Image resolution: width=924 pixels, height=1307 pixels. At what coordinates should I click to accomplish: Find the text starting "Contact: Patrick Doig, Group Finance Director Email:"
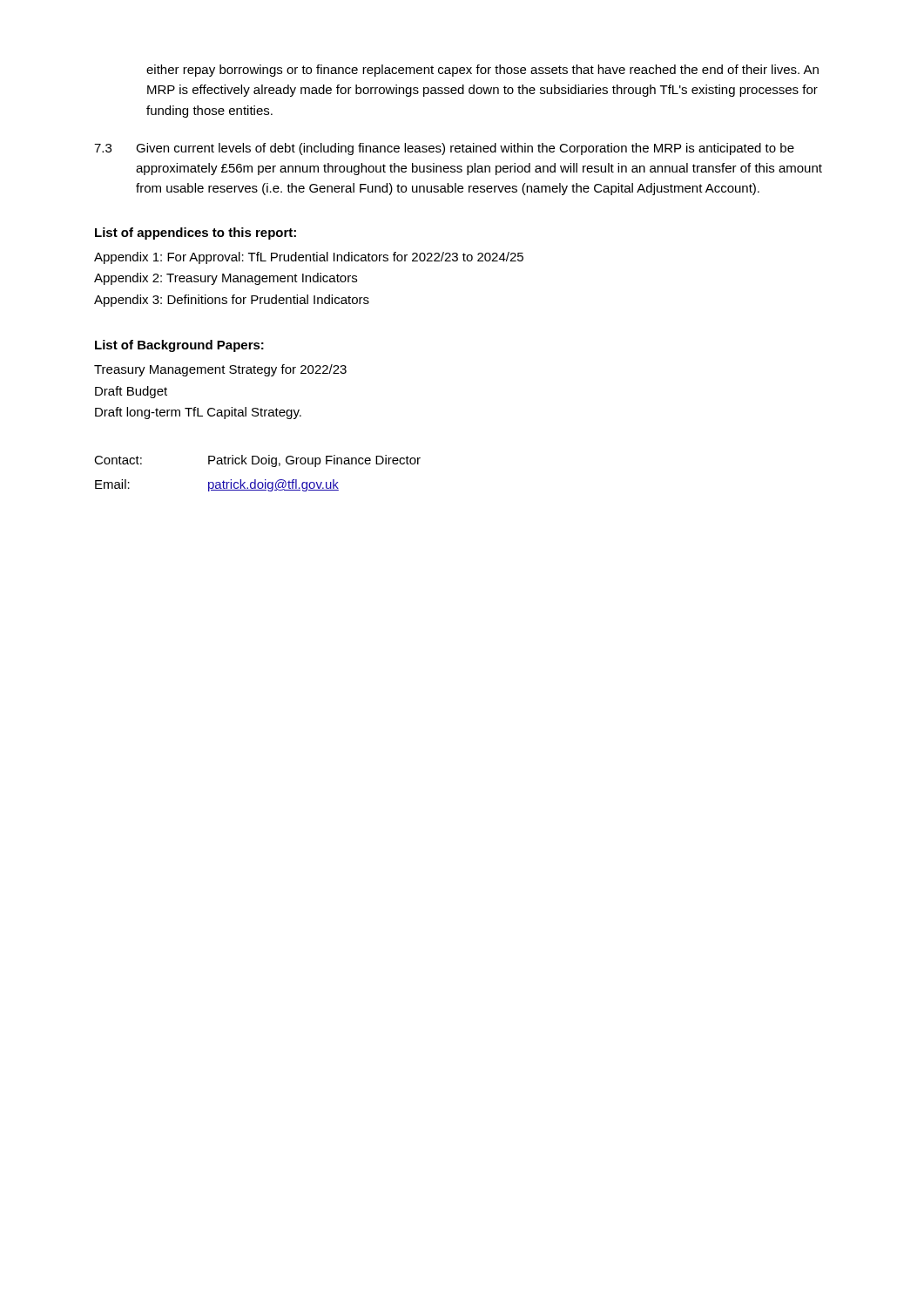[x=257, y=472]
